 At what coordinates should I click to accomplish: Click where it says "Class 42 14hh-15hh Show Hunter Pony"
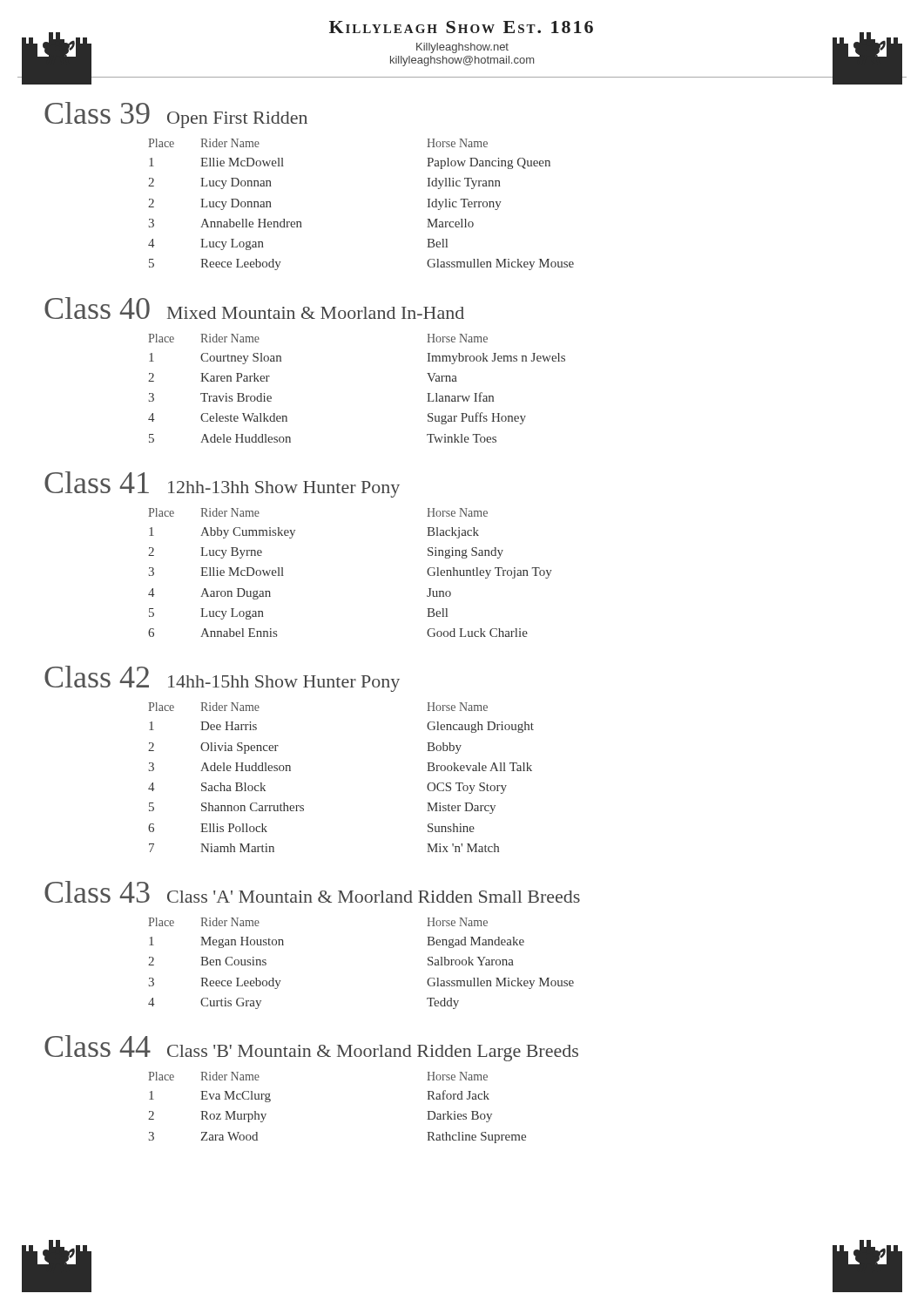tap(222, 677)
